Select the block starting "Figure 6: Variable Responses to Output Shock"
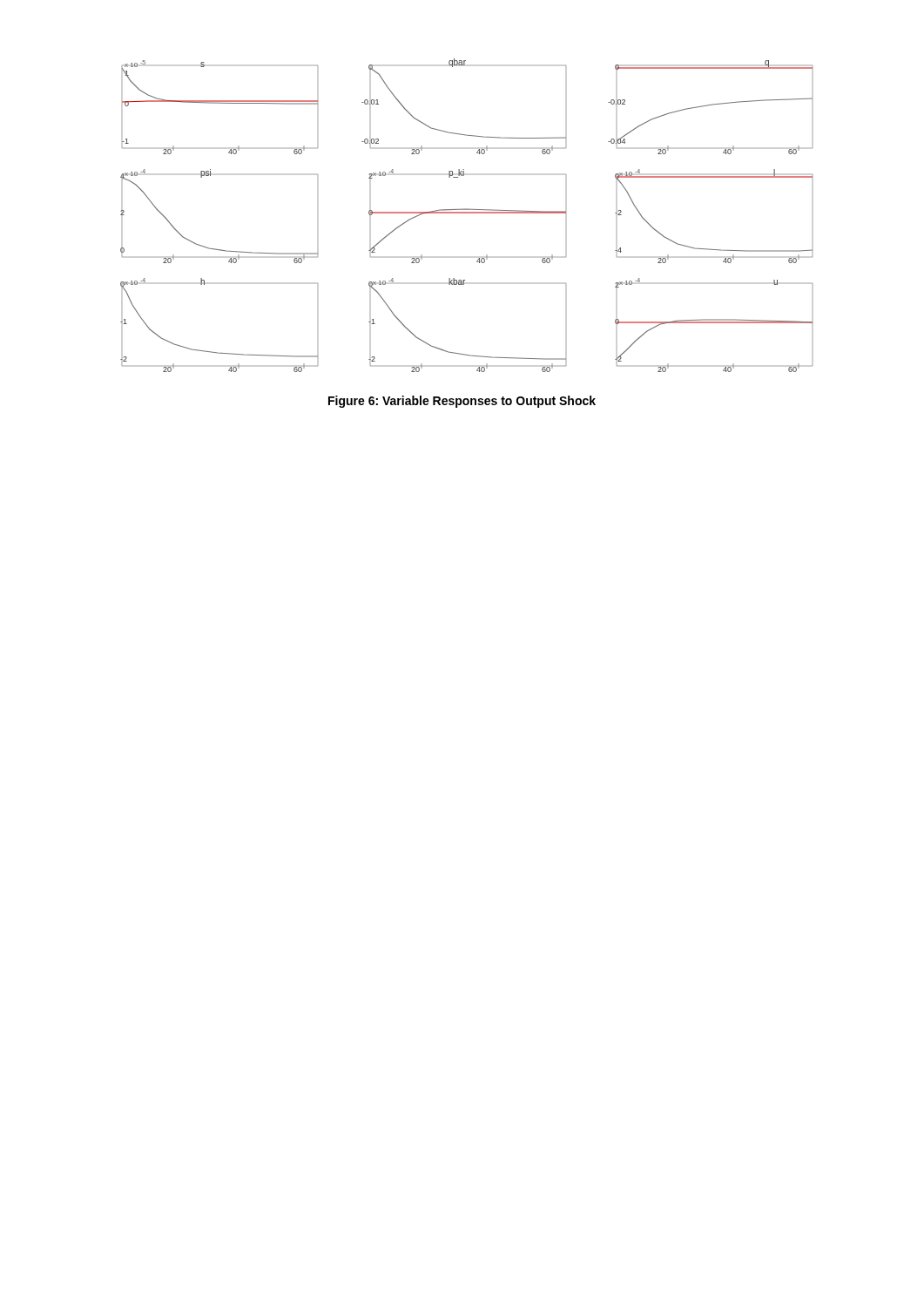The image size is (924, 1307). click(x=462, y=401)
